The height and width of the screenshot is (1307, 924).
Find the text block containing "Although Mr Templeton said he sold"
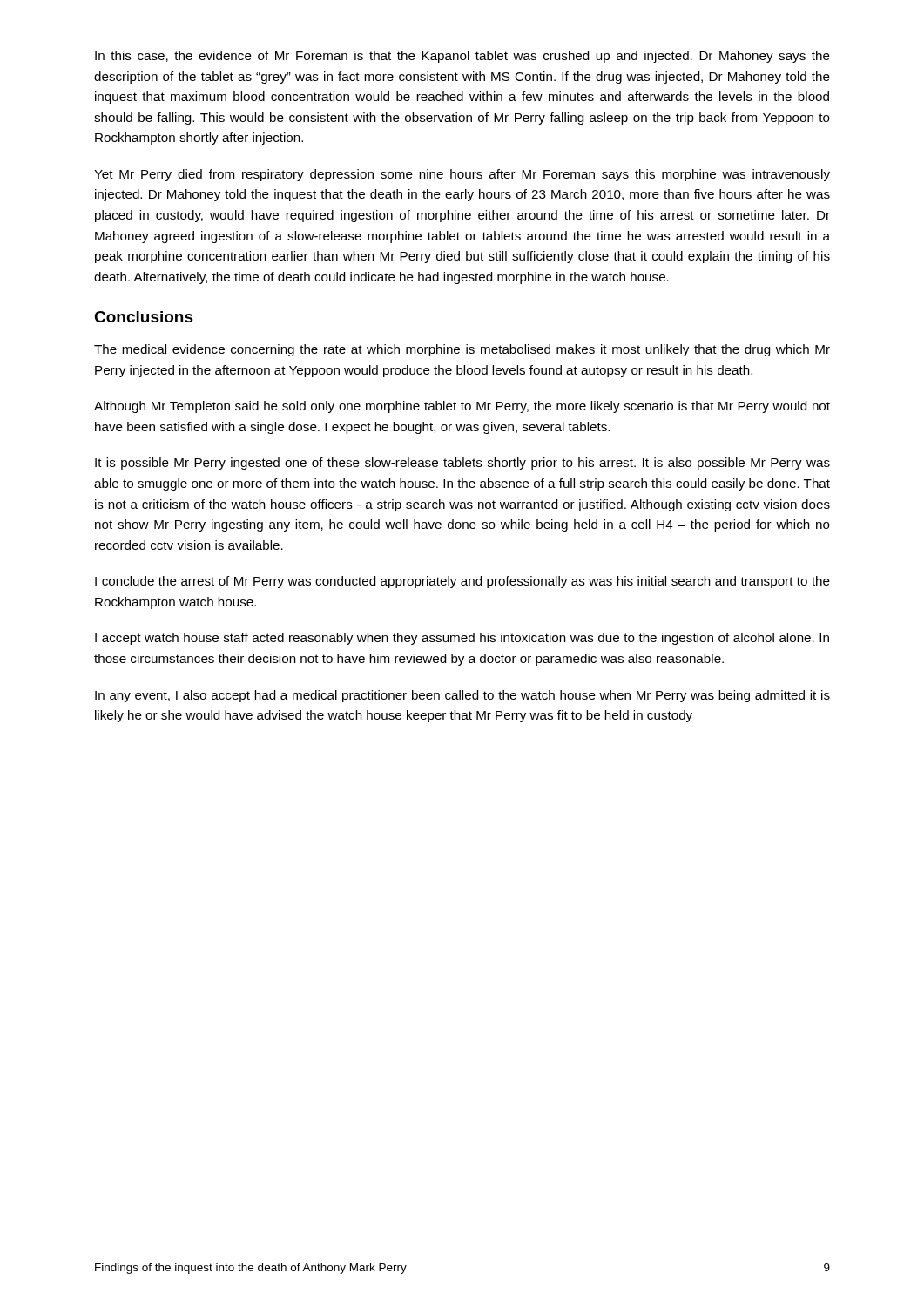[x=462, y=416]
